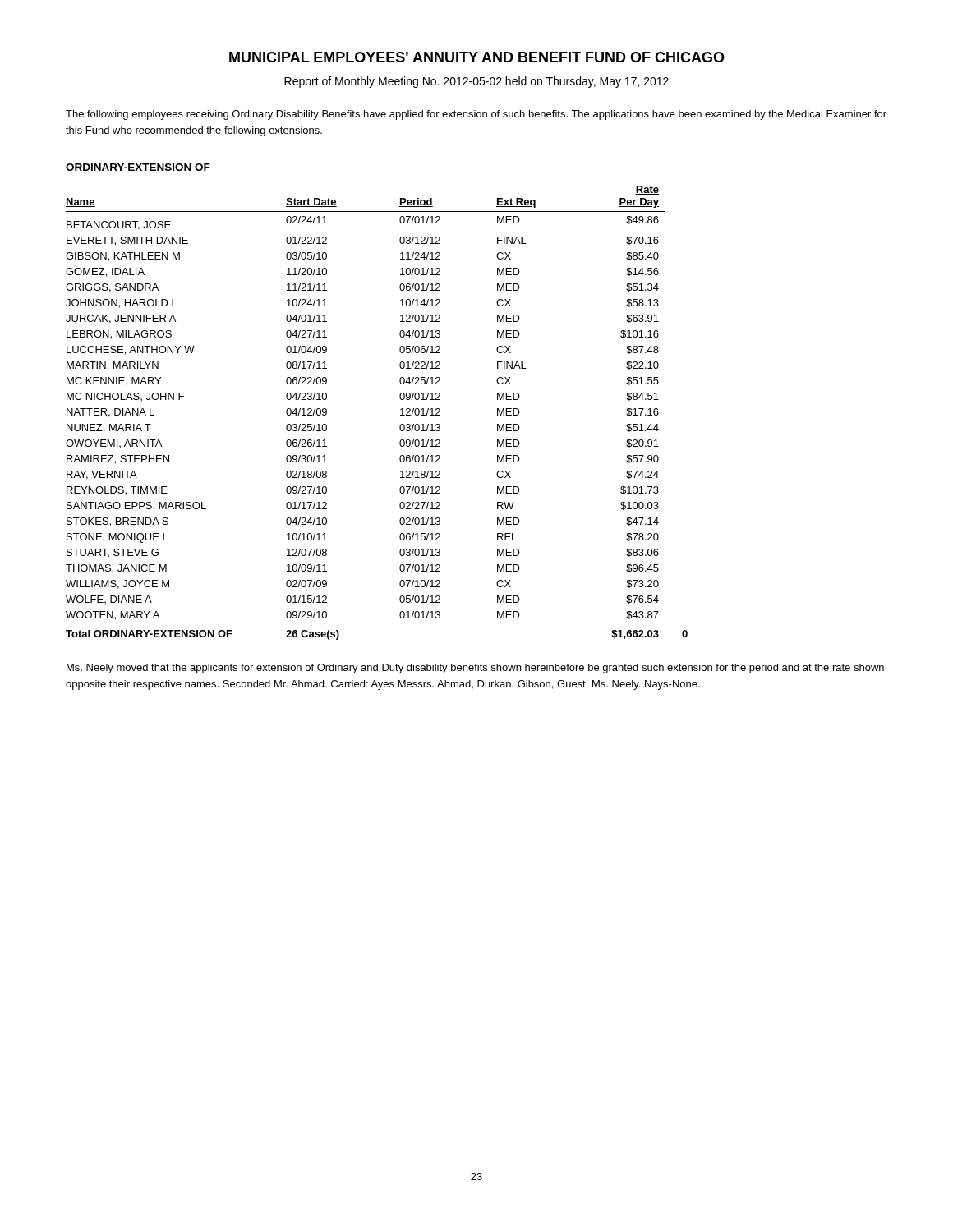Select the table that reads "MARTIN, MARILYN"
The height and width of the screenshot is (1232, 953).
pos(476,411)
